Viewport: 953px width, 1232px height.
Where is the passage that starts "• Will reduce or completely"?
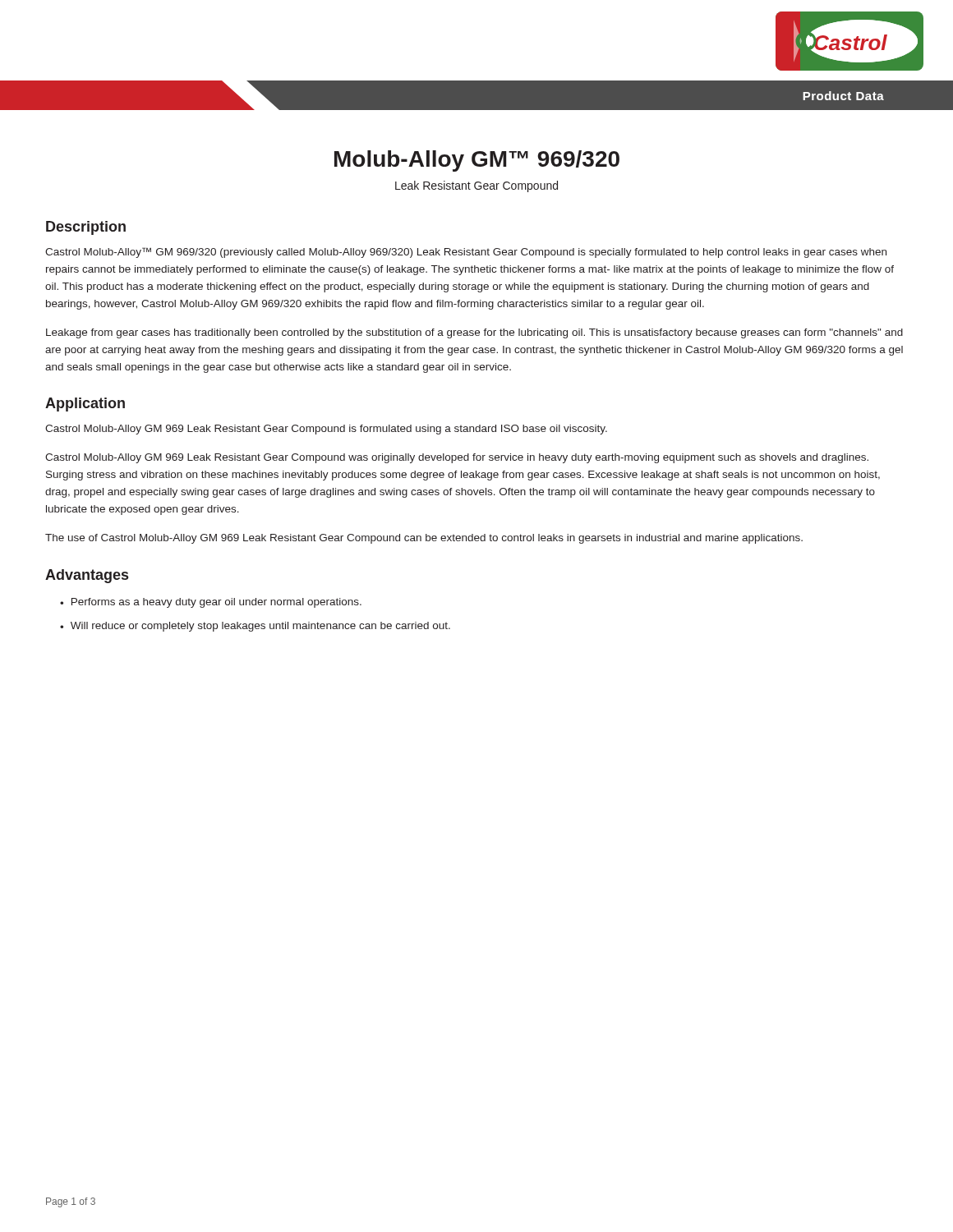click(x=255, y=627)
